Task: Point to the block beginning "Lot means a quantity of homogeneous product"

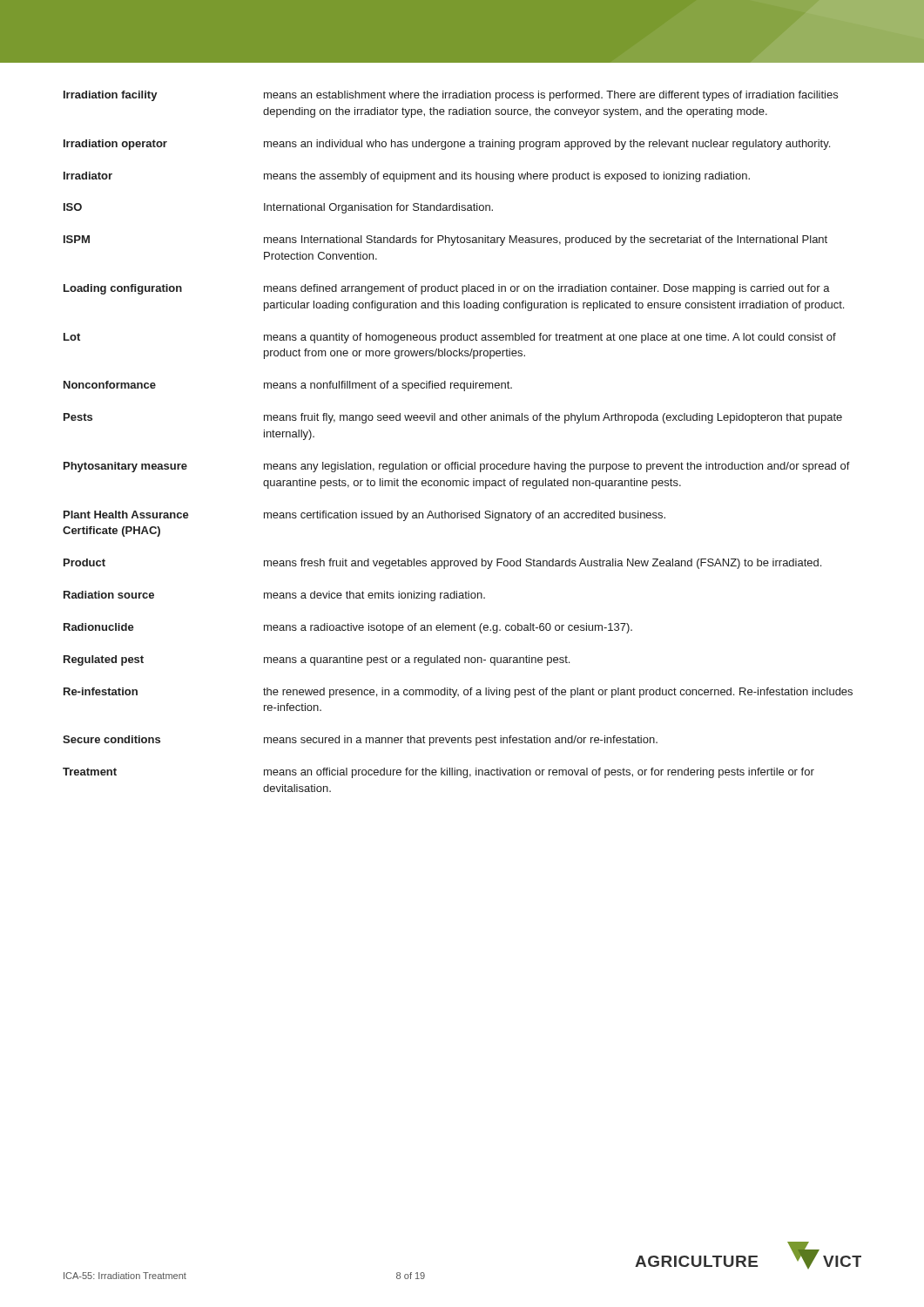Action: click(x=462, y=345)
